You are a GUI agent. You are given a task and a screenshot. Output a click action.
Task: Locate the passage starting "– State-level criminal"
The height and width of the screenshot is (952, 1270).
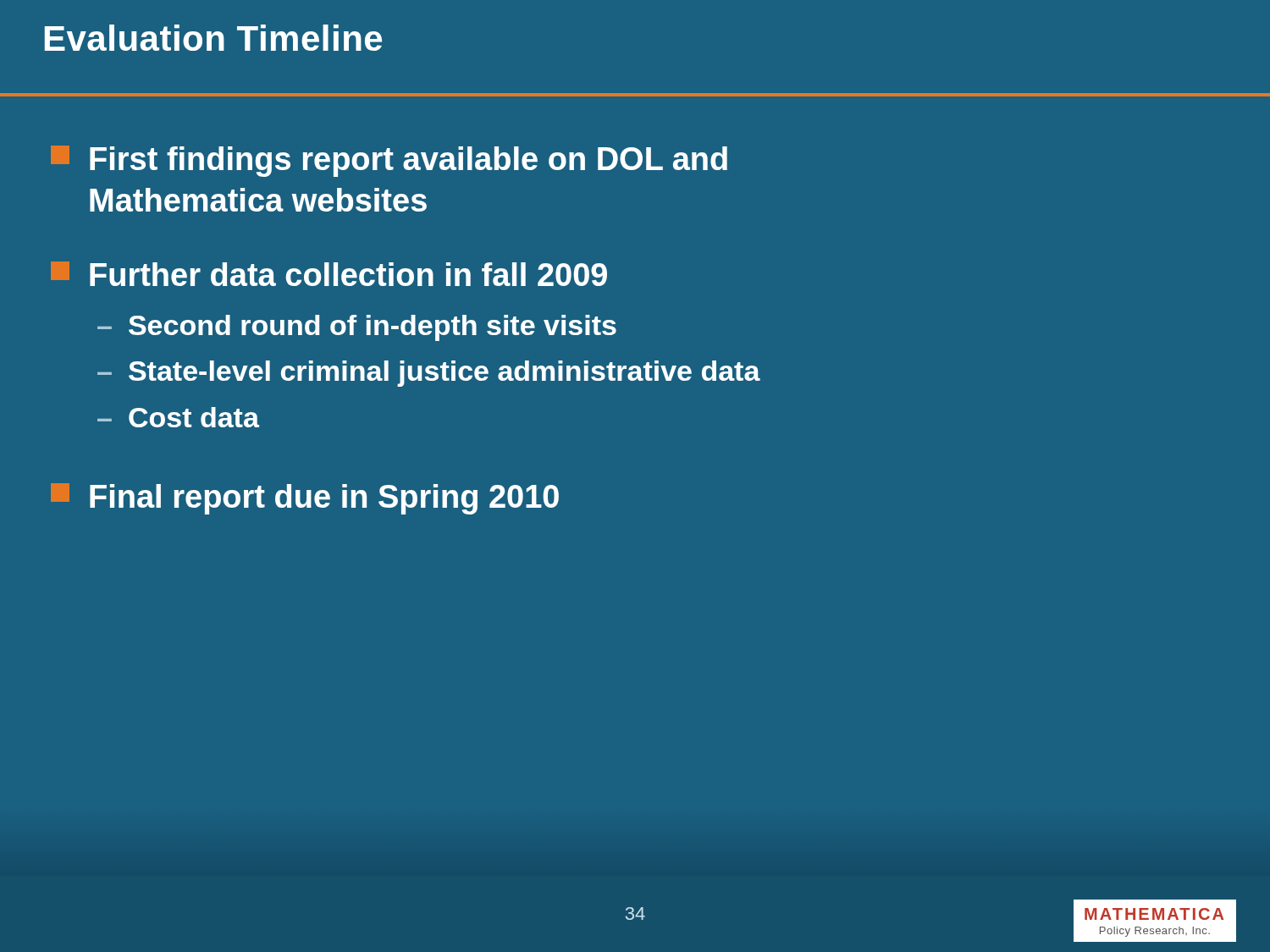(x=428, y=371)
